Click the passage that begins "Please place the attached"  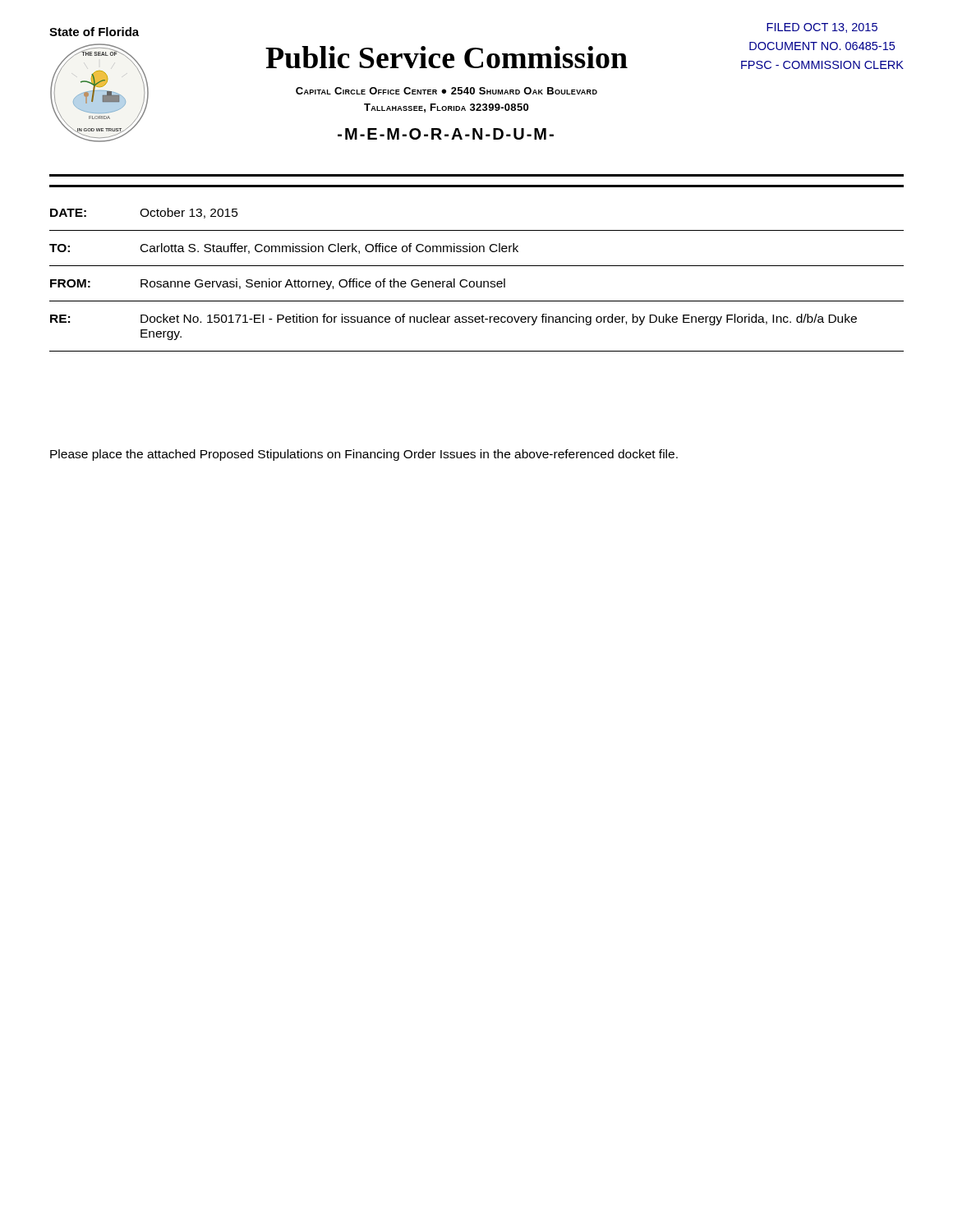click(x=364, y=454)
